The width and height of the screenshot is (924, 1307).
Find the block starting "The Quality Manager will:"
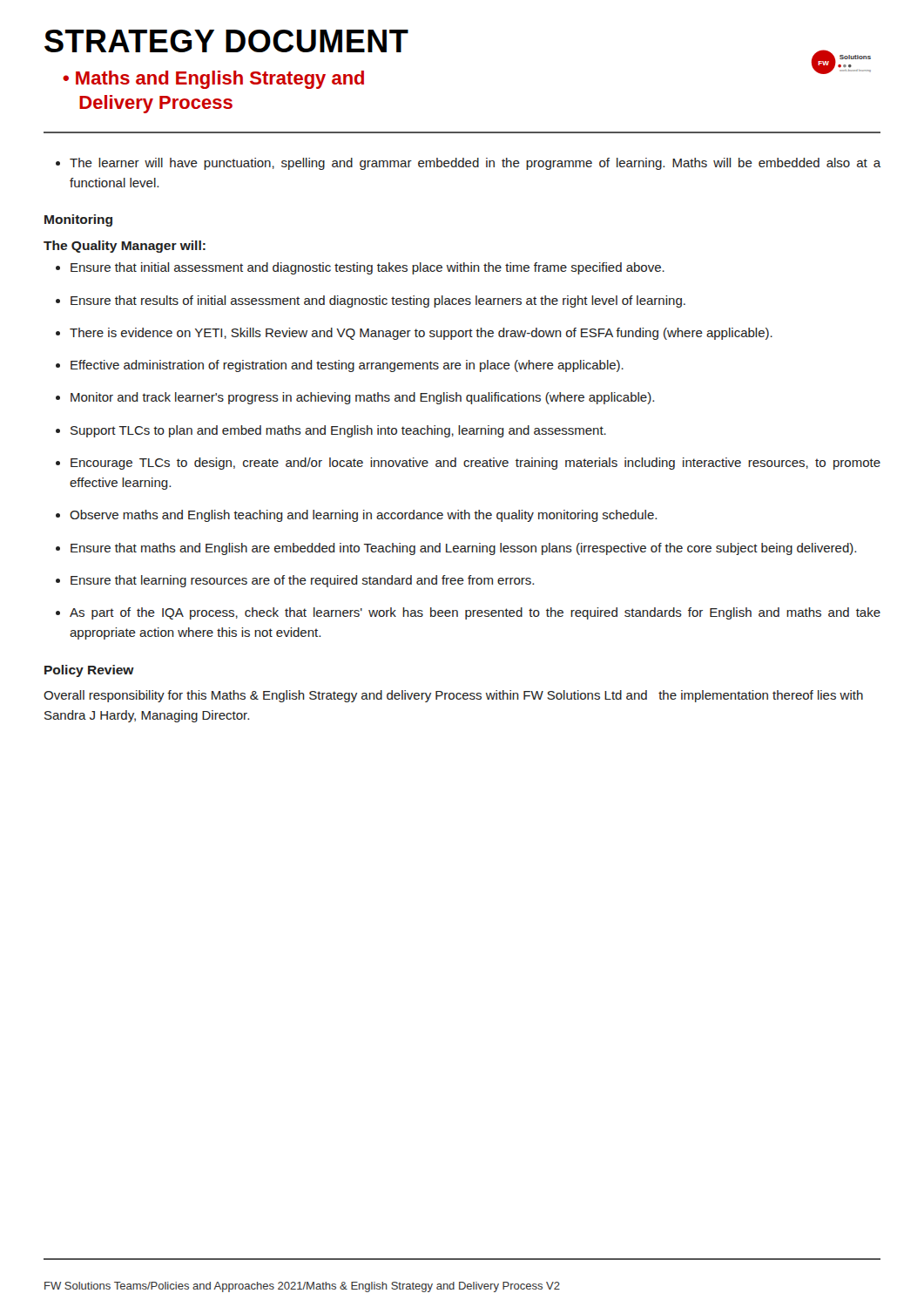[x=125, y=246]
